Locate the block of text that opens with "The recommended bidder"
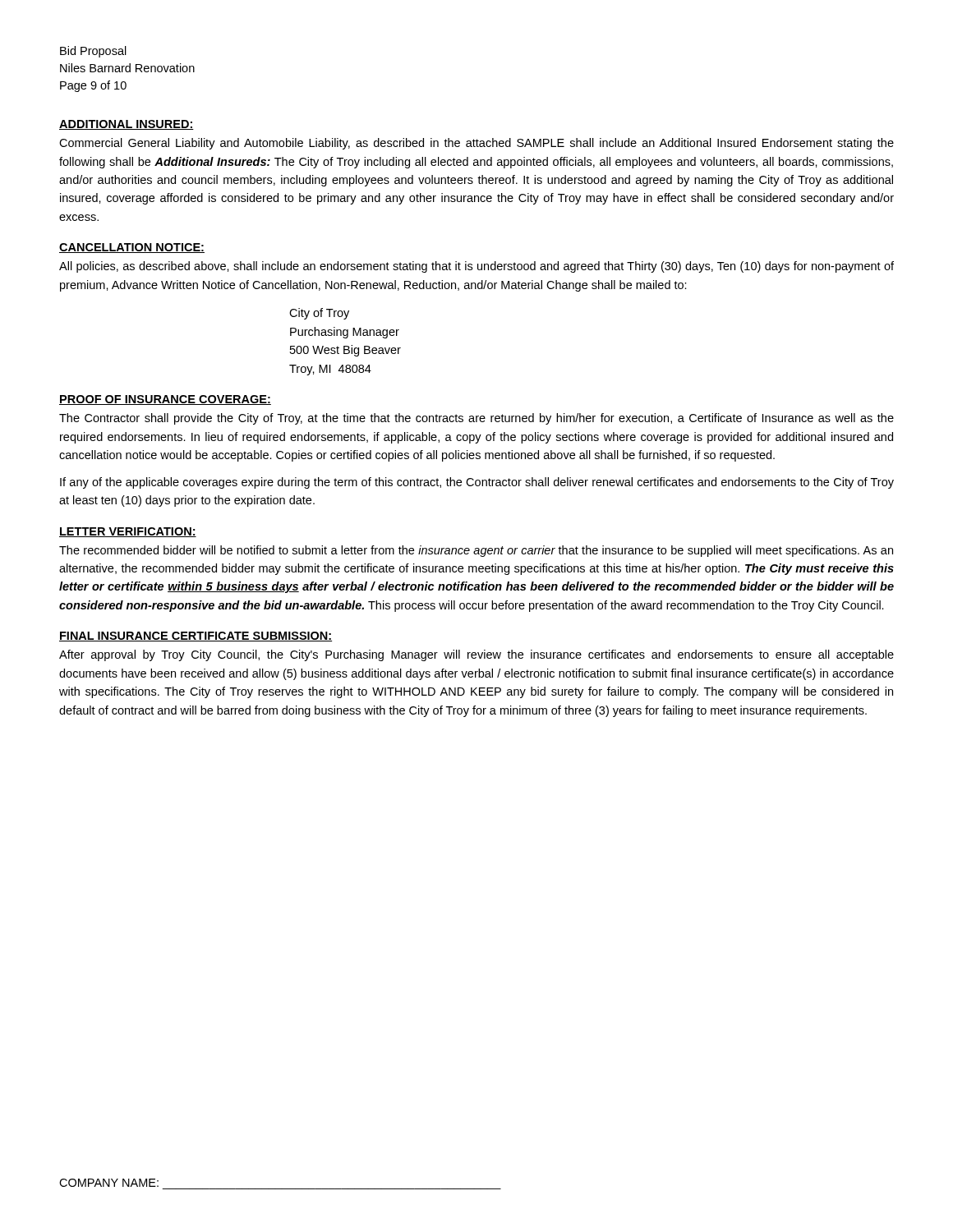 [476, 578]
